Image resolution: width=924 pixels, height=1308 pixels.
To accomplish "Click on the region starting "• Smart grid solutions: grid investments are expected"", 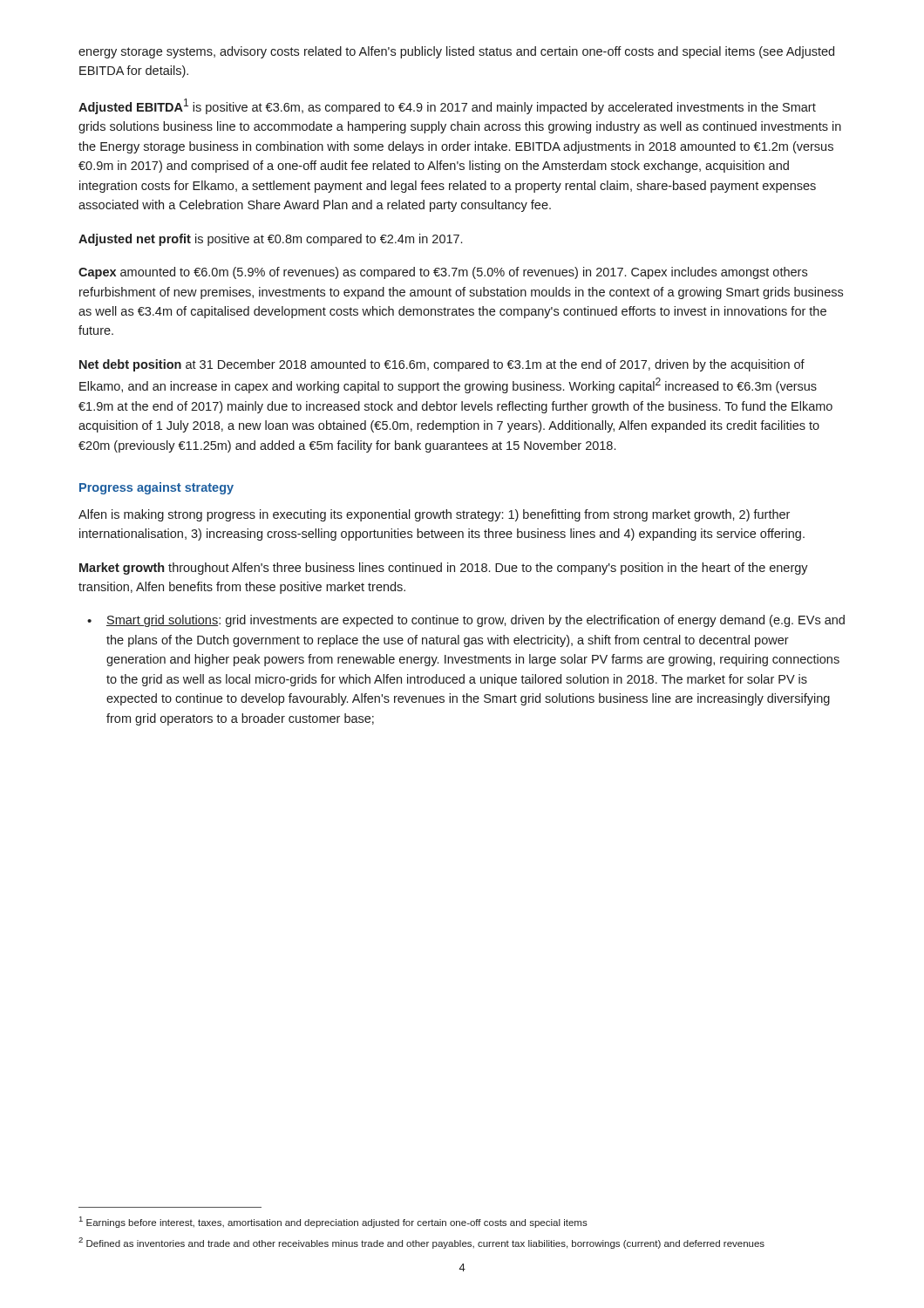I will pos(466,670).
